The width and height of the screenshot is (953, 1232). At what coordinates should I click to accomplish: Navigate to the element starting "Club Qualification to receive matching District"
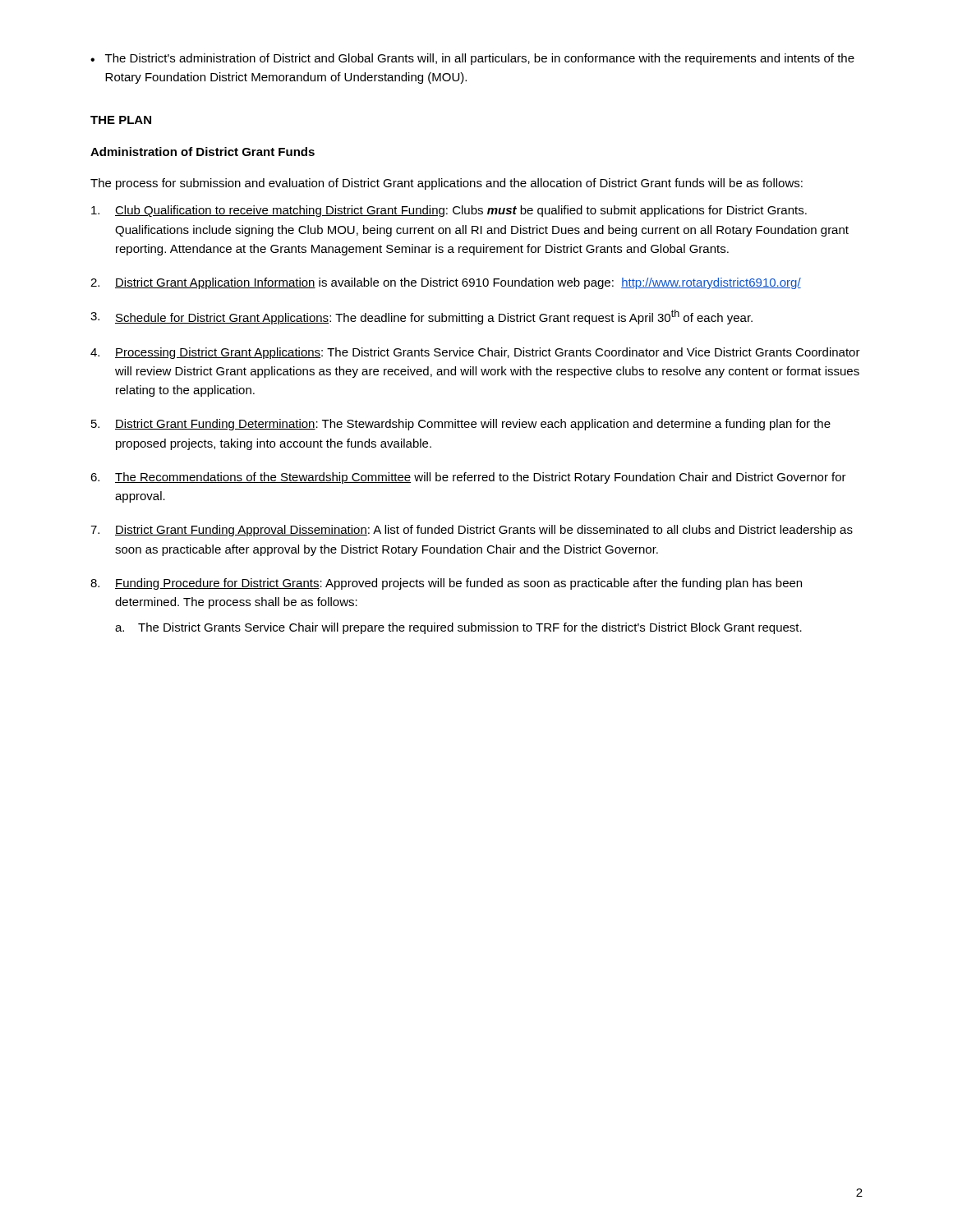tap(476, 229)
